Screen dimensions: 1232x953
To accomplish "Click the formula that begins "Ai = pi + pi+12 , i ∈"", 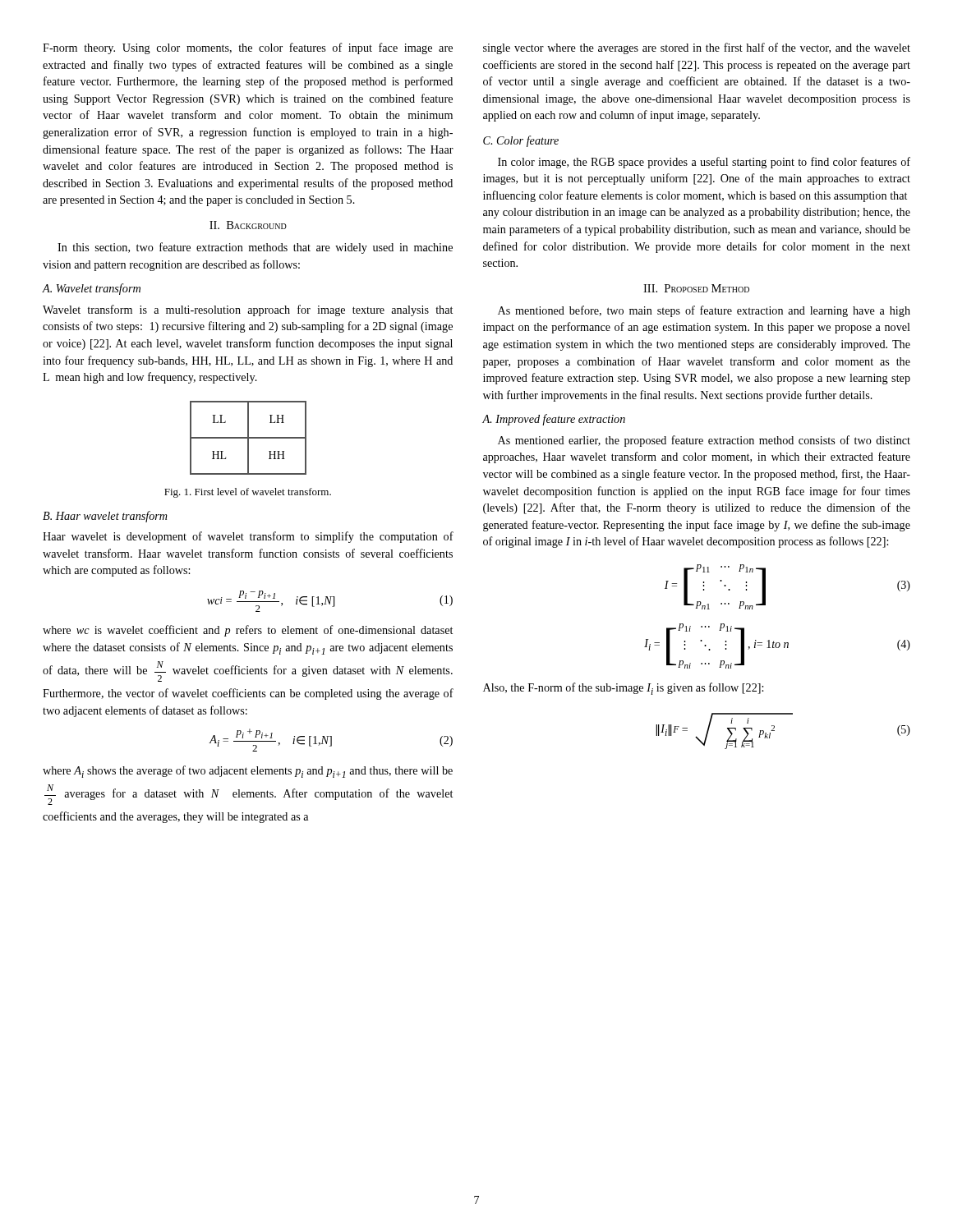I will (x=286, y=741).
